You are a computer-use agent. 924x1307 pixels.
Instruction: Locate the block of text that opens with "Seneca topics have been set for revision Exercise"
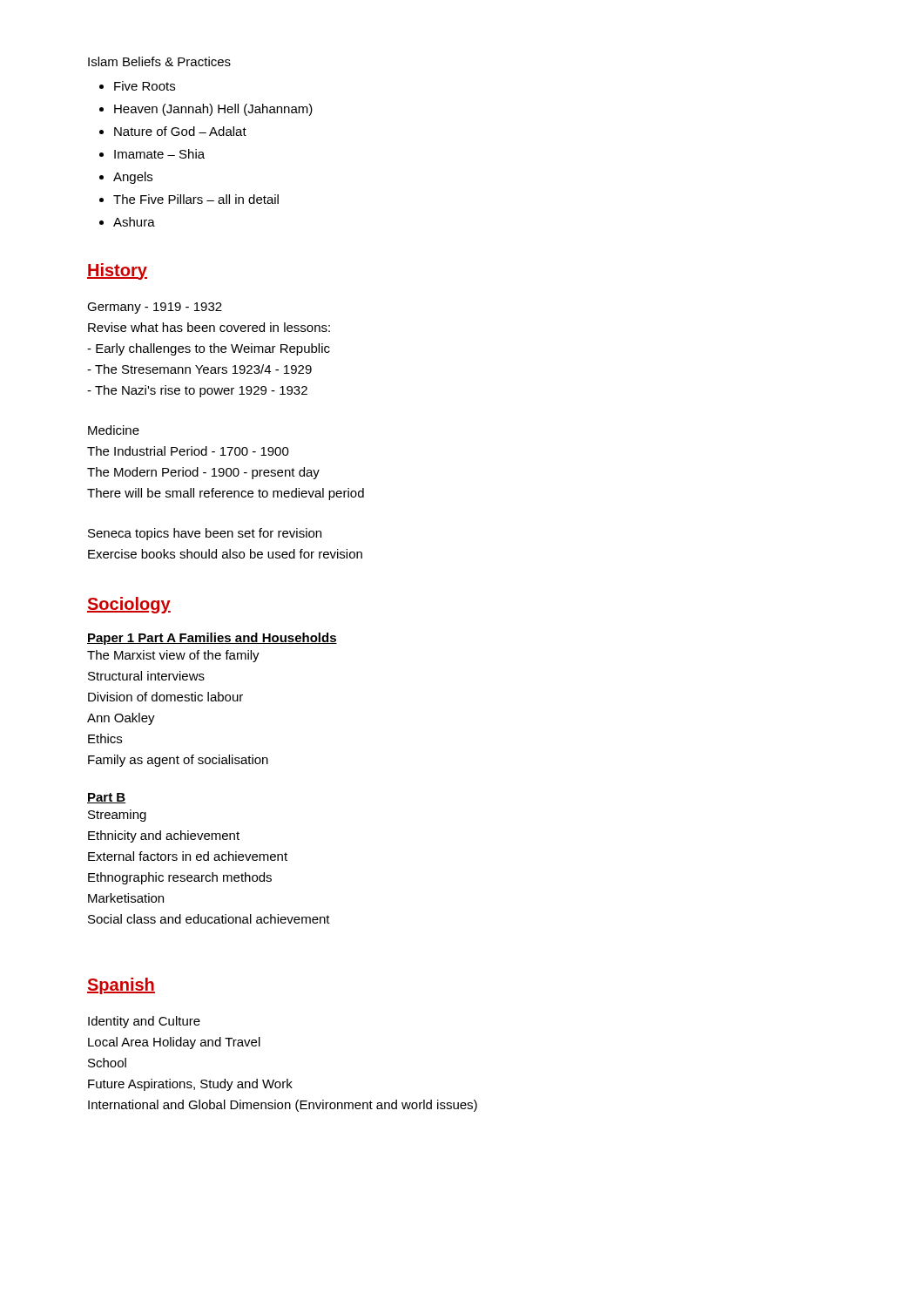pos(225,543)
